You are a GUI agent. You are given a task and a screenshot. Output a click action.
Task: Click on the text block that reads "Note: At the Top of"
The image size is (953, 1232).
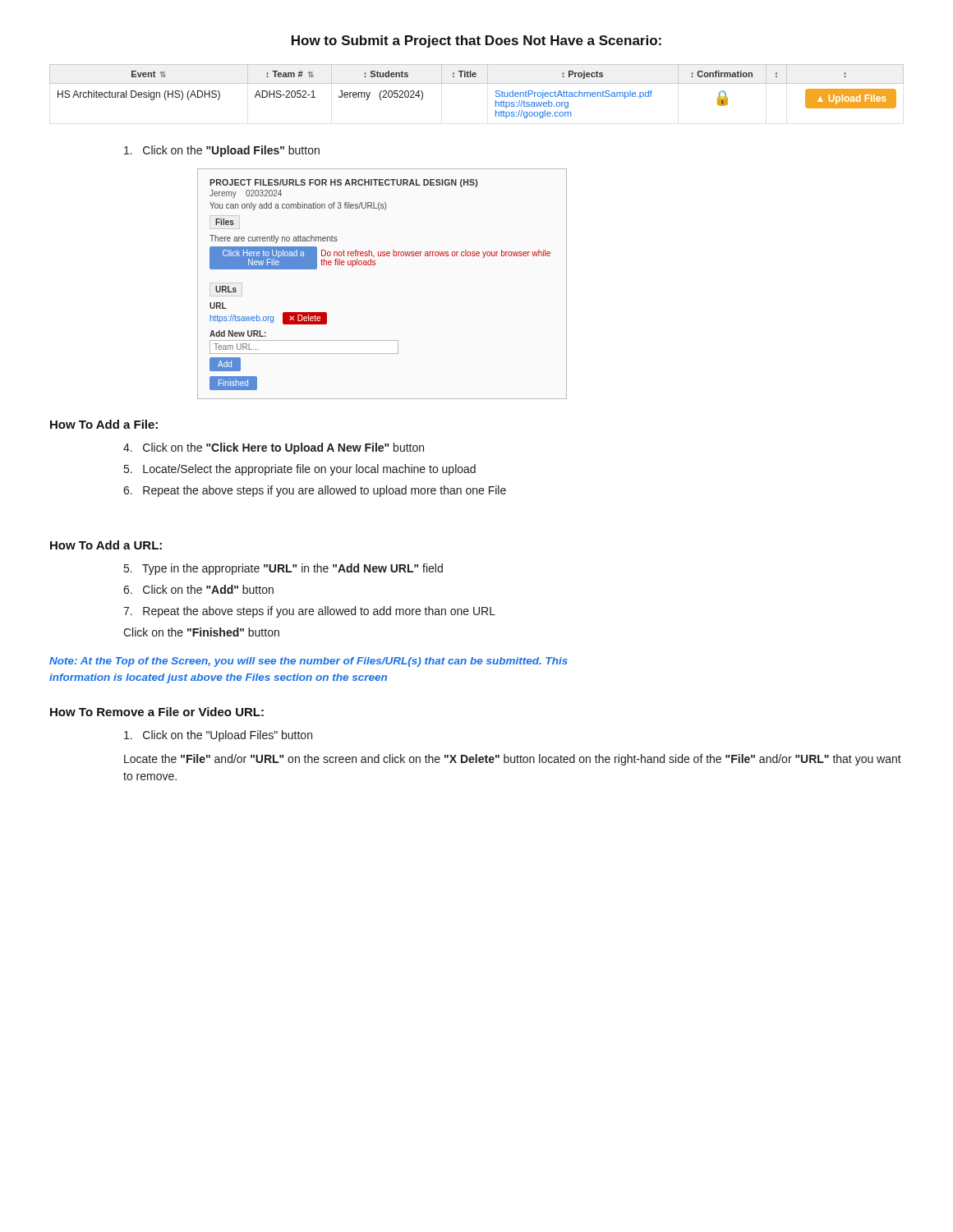309,669
